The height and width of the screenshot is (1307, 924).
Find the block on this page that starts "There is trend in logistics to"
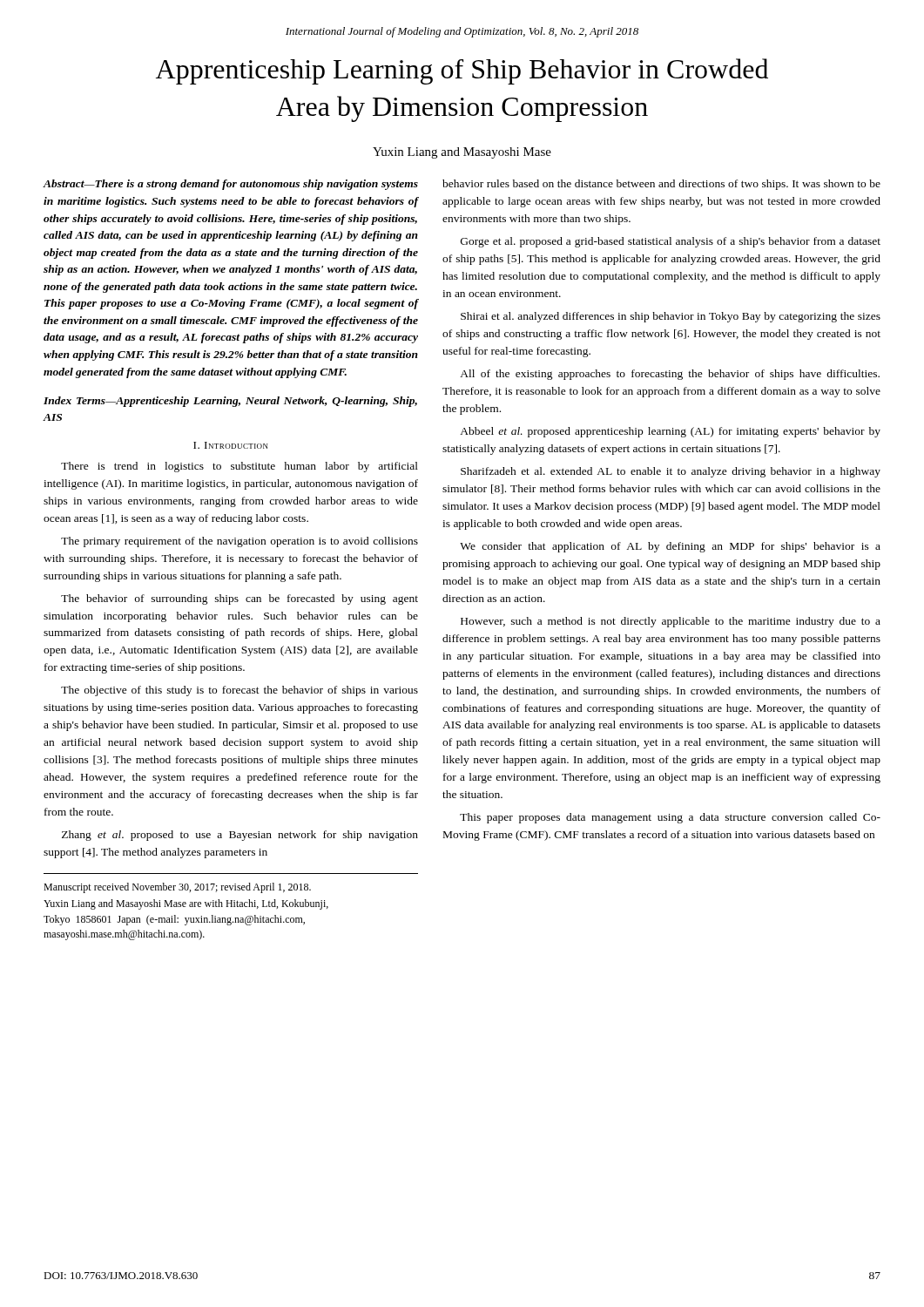tap(231, 659)
